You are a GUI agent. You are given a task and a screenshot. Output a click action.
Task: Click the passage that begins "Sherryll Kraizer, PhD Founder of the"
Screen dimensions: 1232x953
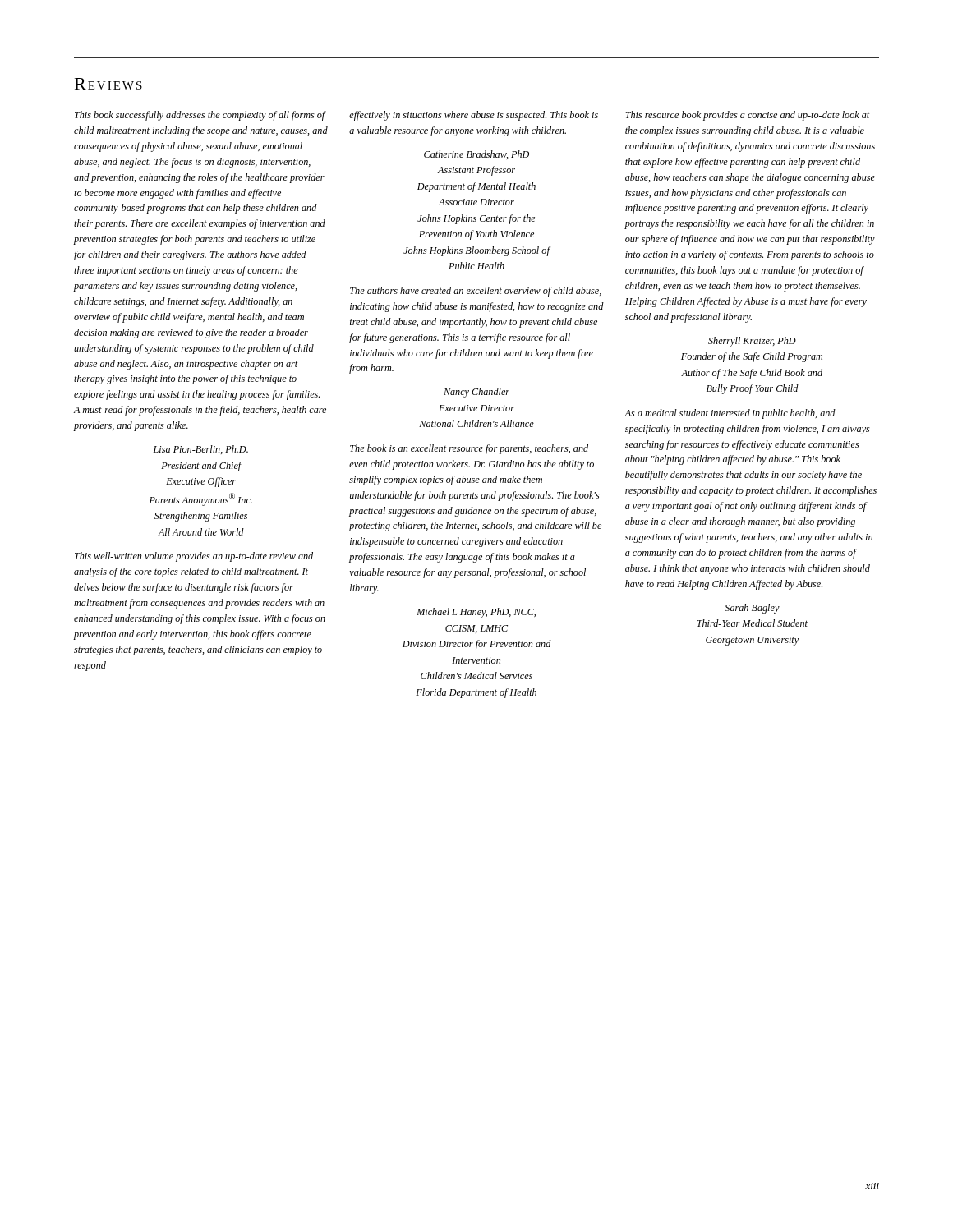pyautogui.click(x=752, y=365)
